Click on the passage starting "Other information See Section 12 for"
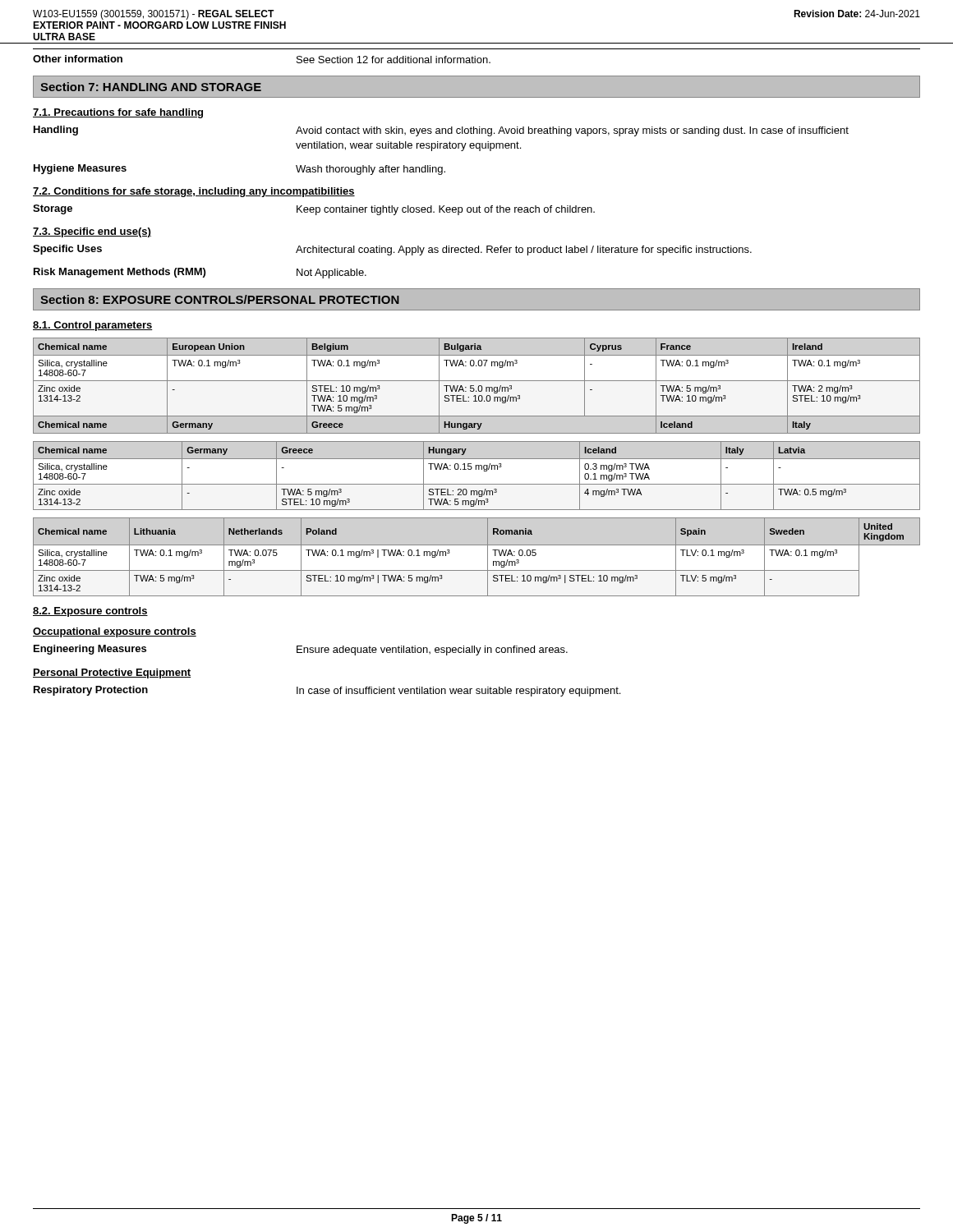The height and width of the screenshot is (1232, 953). [262, 60]
